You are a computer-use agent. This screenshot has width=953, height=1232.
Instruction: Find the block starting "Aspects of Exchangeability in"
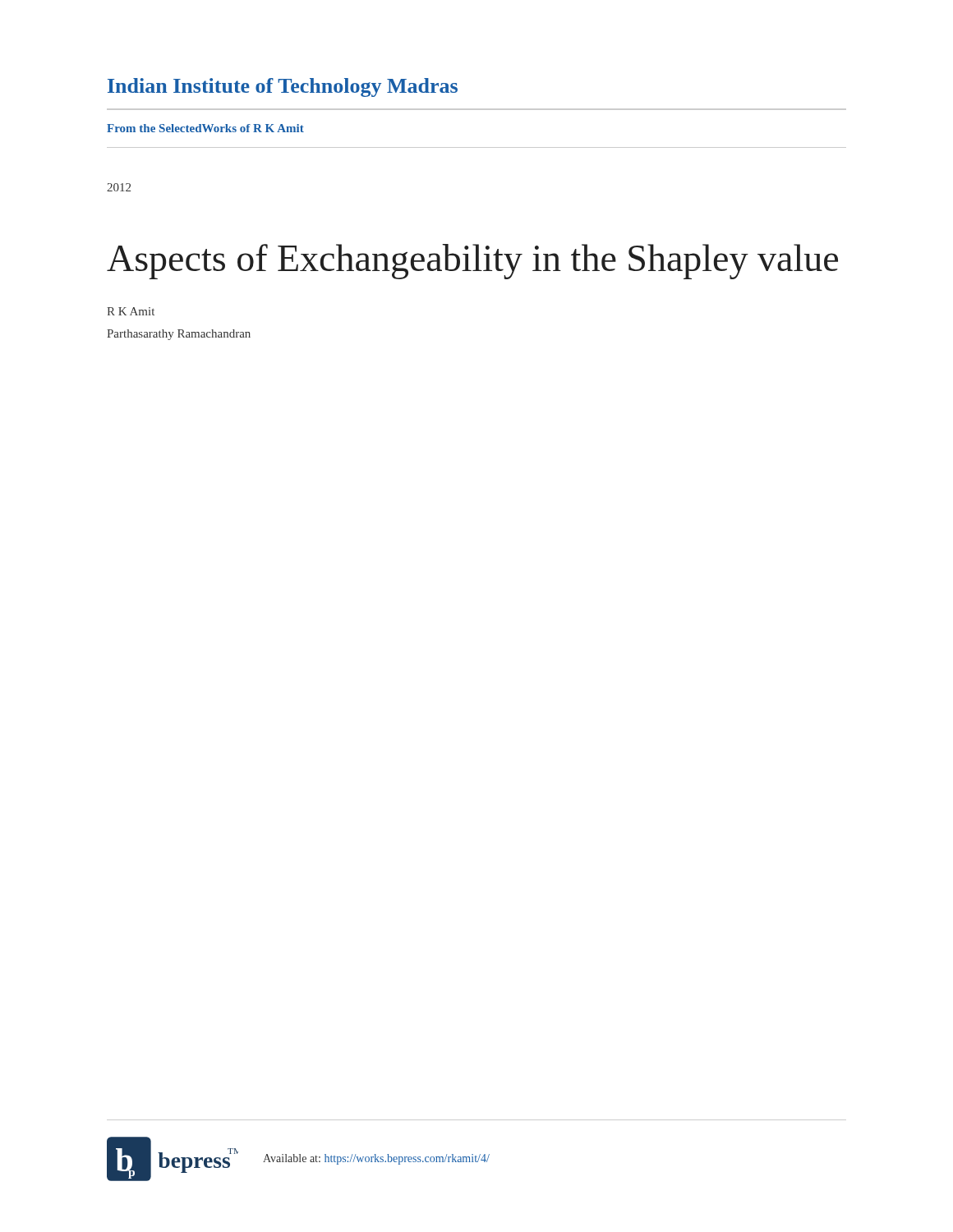coord(476,258)
